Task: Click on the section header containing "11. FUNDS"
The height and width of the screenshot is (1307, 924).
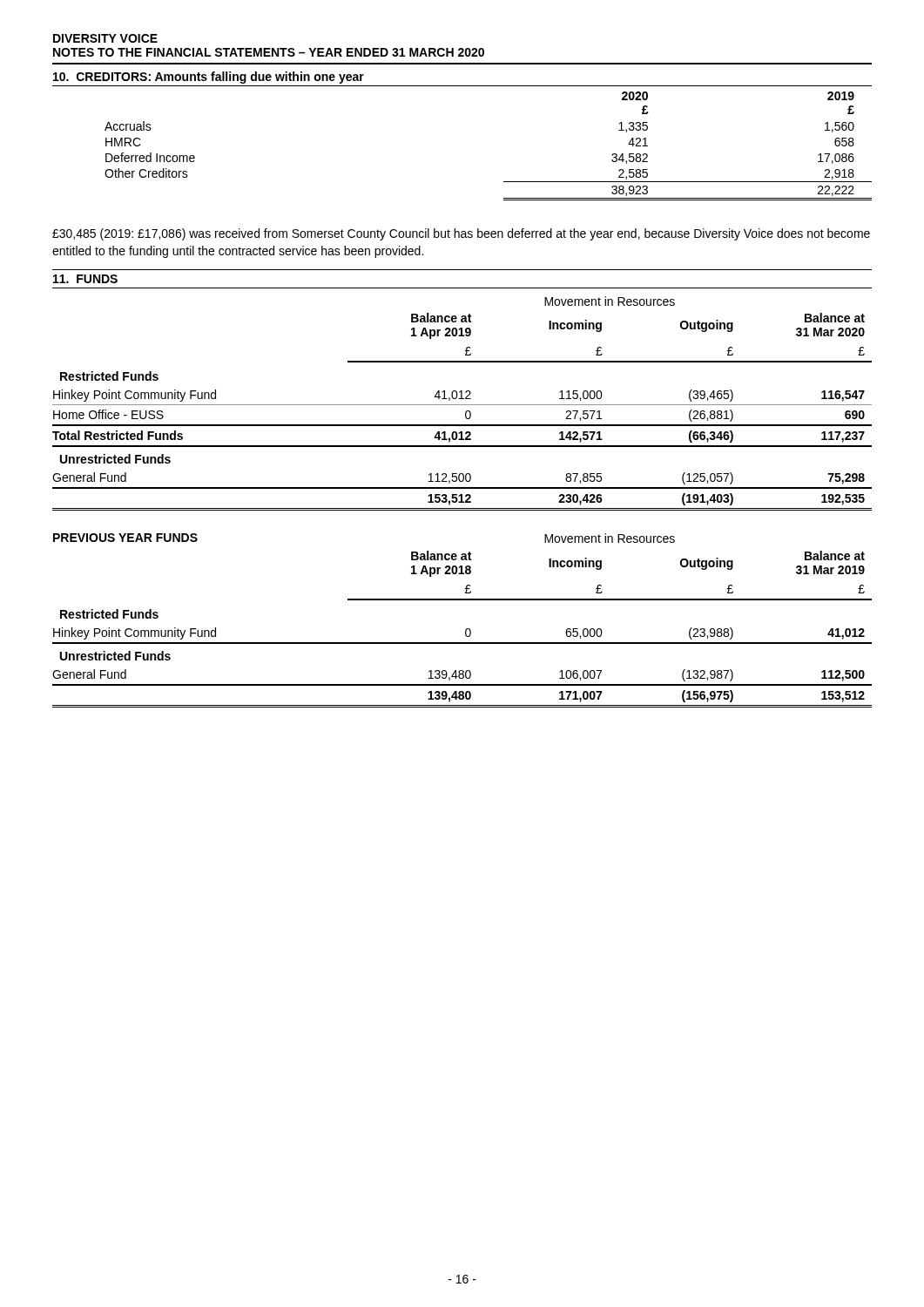Action: coord(85,278)
